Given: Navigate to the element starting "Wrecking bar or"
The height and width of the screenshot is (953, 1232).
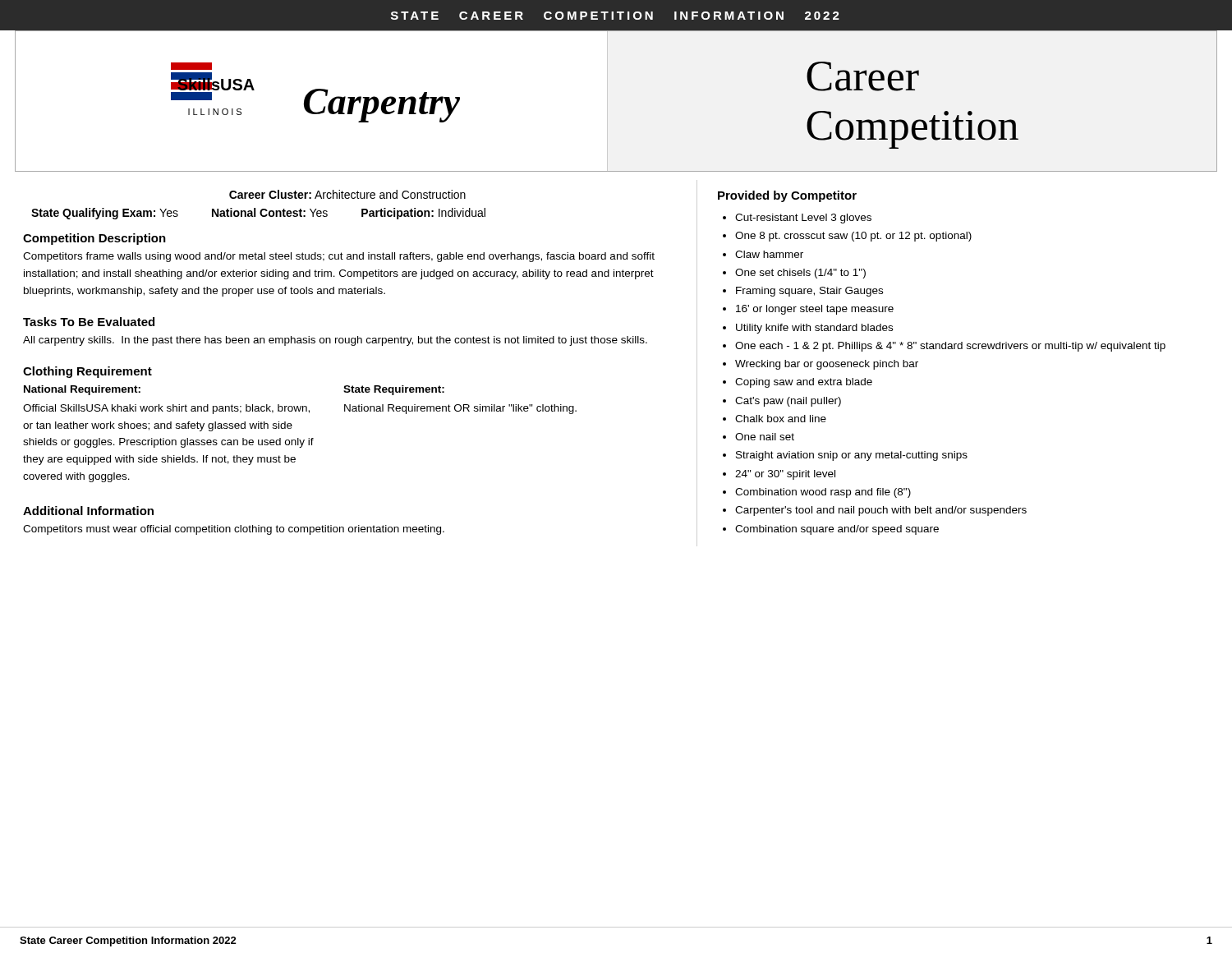Looking at the screenshot, I should 827,364.
